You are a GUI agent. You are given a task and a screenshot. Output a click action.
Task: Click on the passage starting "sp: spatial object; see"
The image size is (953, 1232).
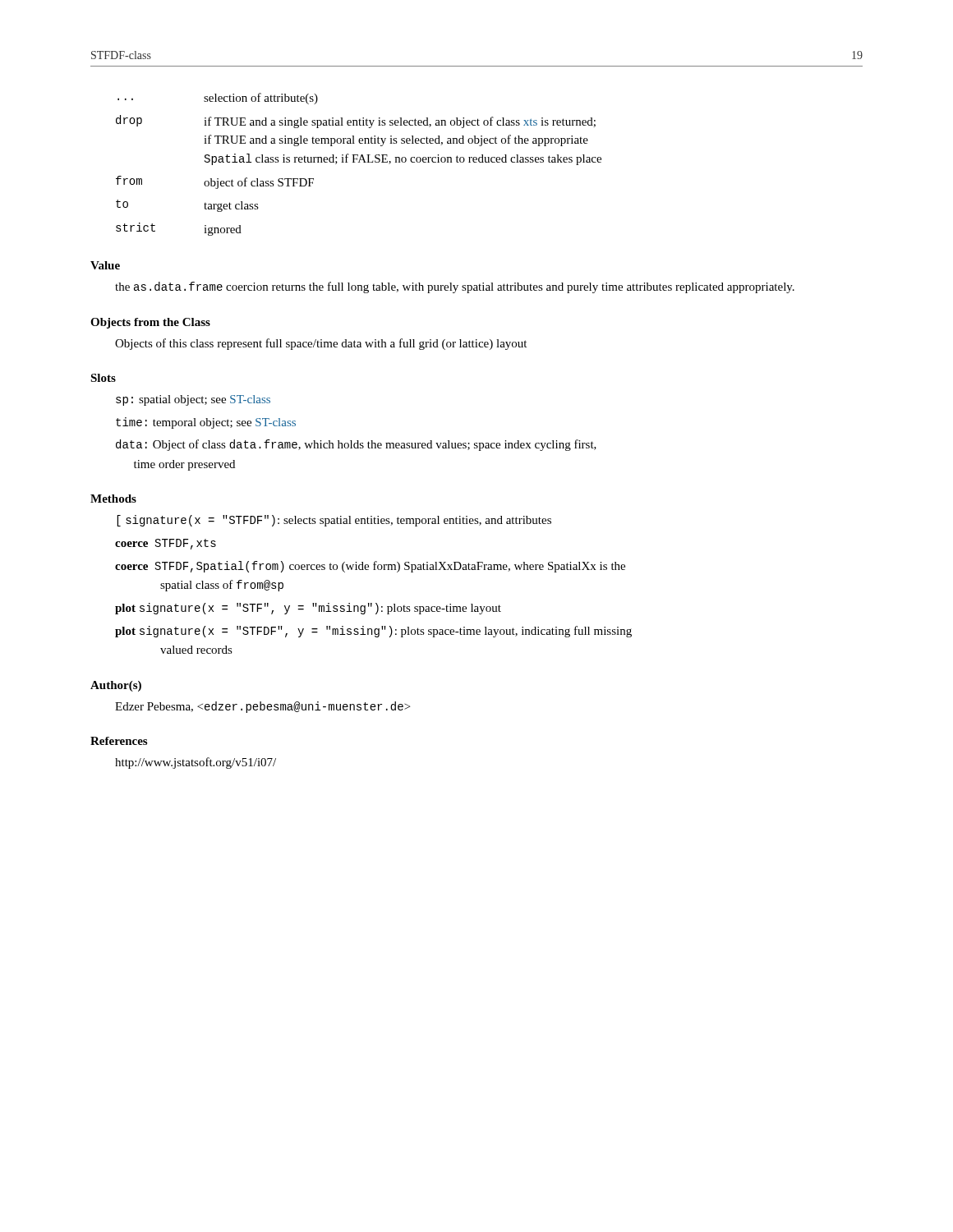193,400
